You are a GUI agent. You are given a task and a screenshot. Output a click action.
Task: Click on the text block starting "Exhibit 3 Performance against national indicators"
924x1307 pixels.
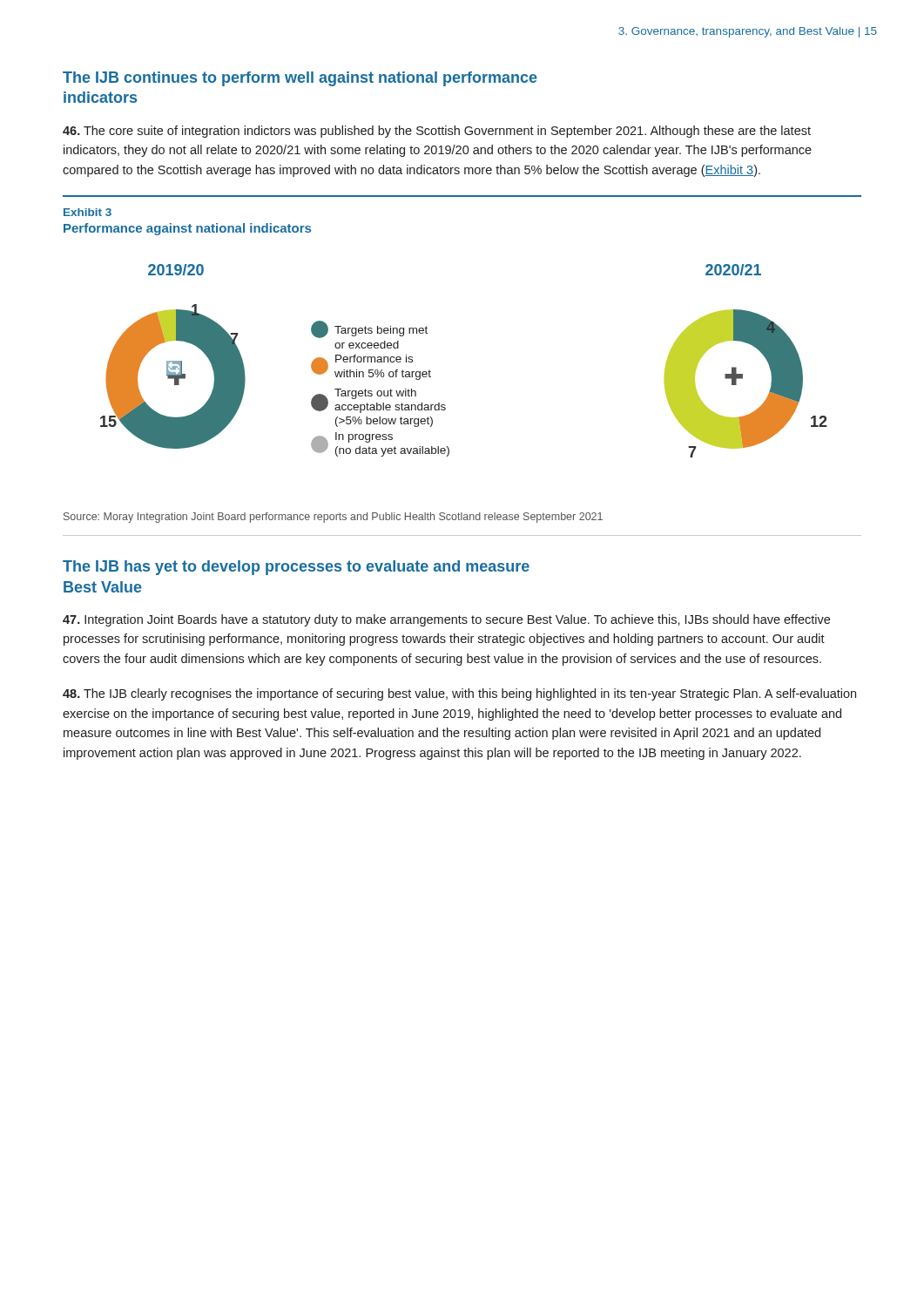click(88, 212)
